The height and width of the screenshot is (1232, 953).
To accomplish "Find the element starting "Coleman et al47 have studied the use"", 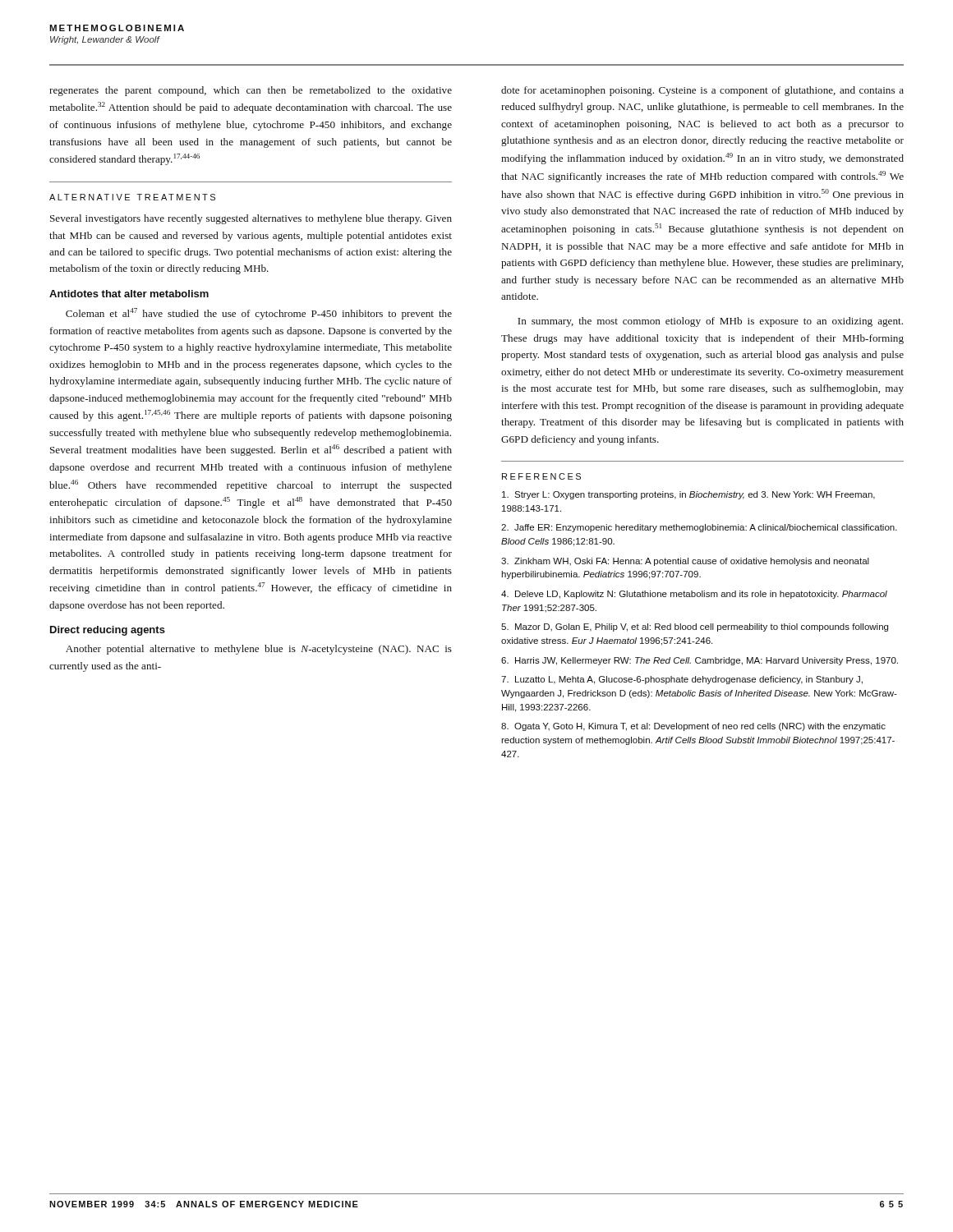I will point(251,459).
